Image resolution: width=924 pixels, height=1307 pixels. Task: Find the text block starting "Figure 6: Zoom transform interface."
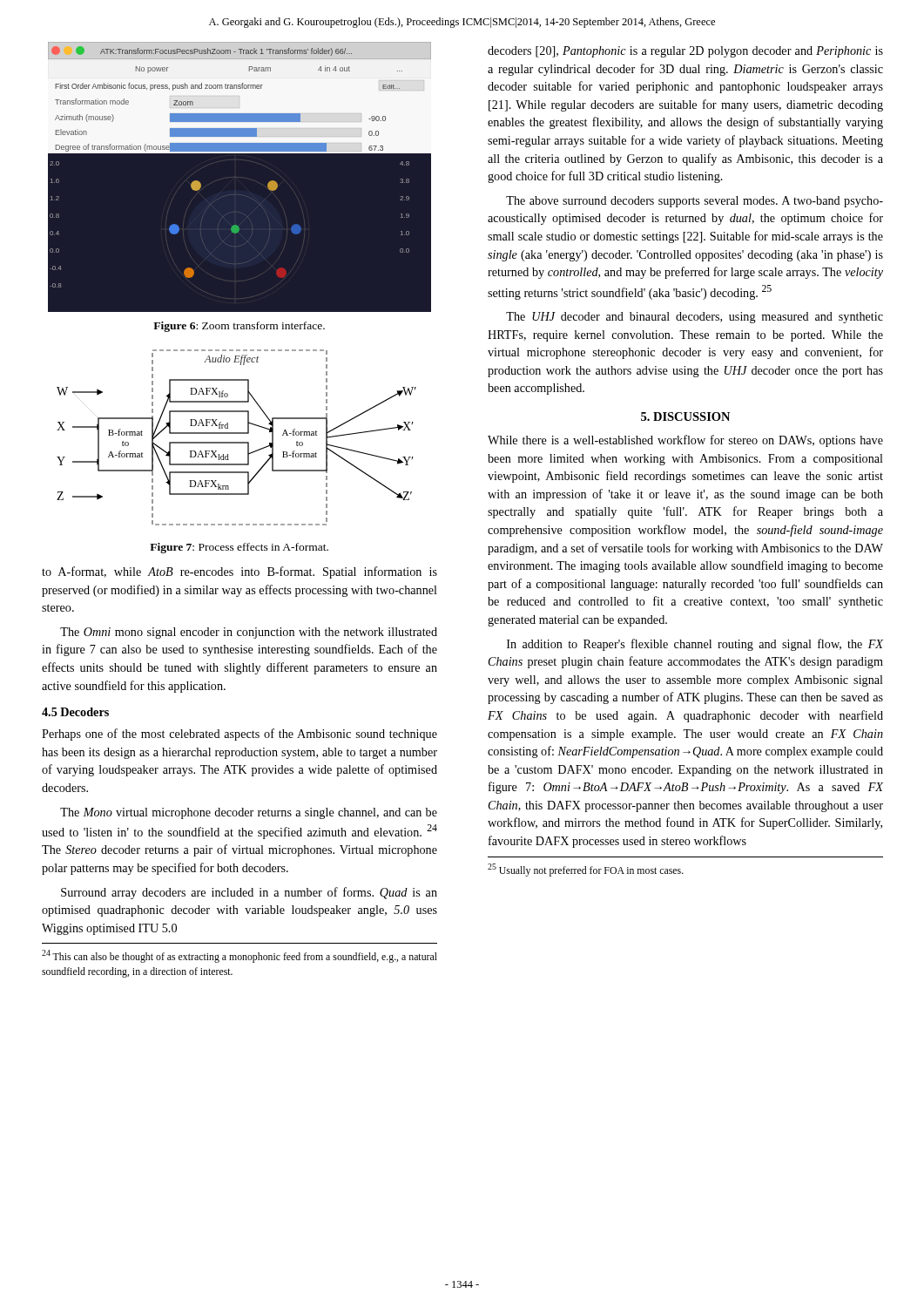click(240, 325)
